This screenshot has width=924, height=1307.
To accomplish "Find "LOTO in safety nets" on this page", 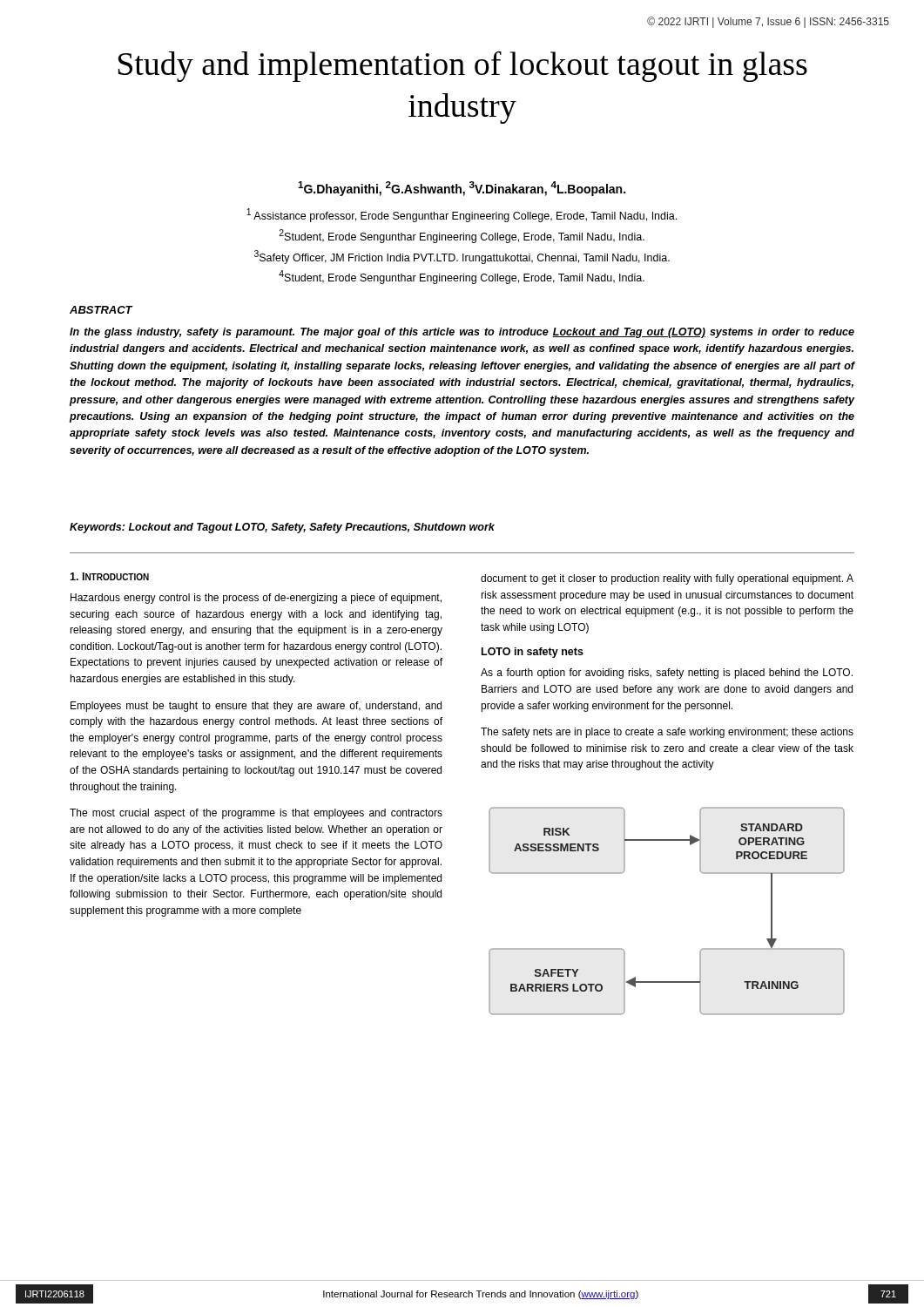I will [532, 652].
